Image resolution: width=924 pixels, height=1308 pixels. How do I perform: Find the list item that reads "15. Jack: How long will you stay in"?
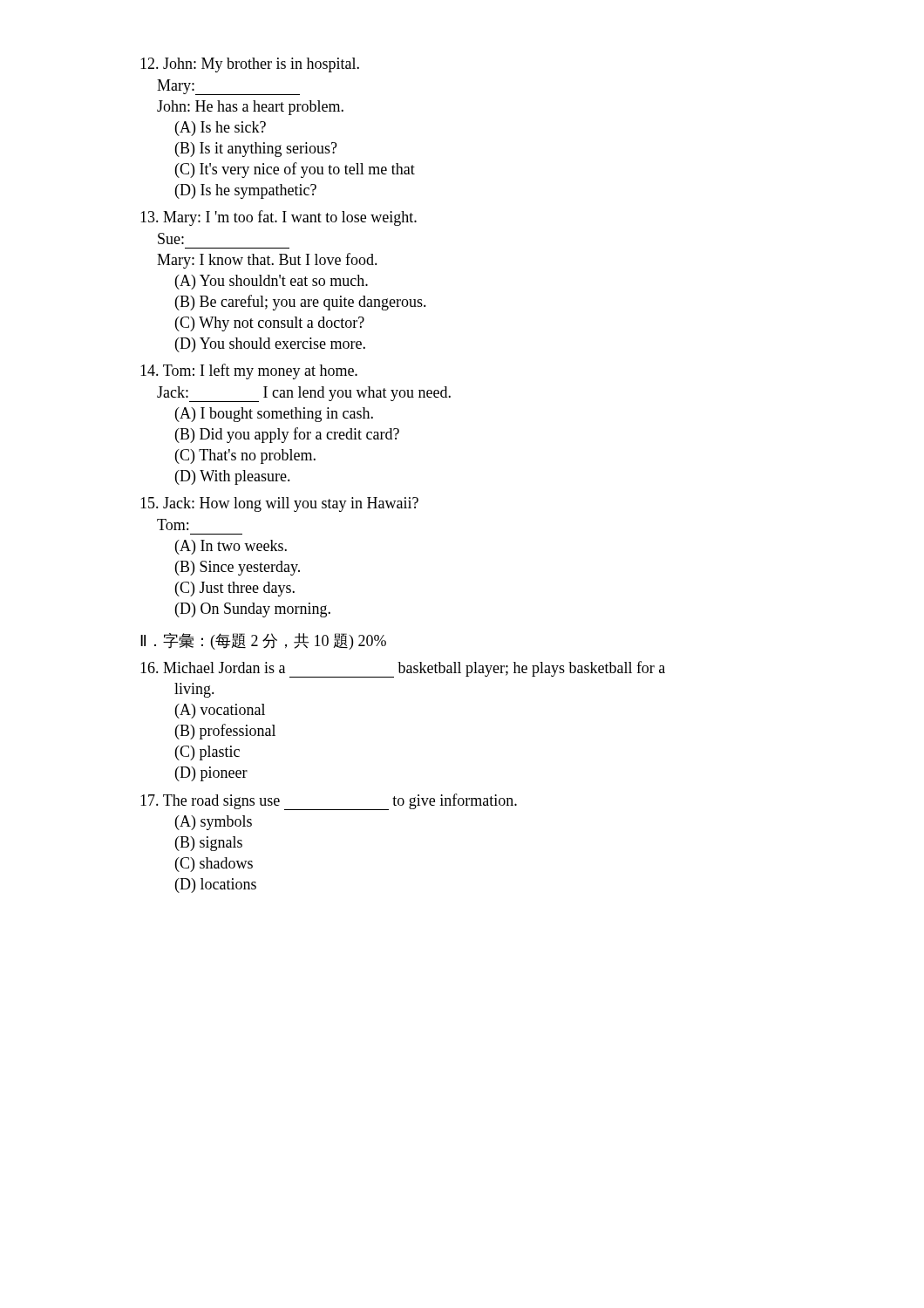(x=279, y=504)
